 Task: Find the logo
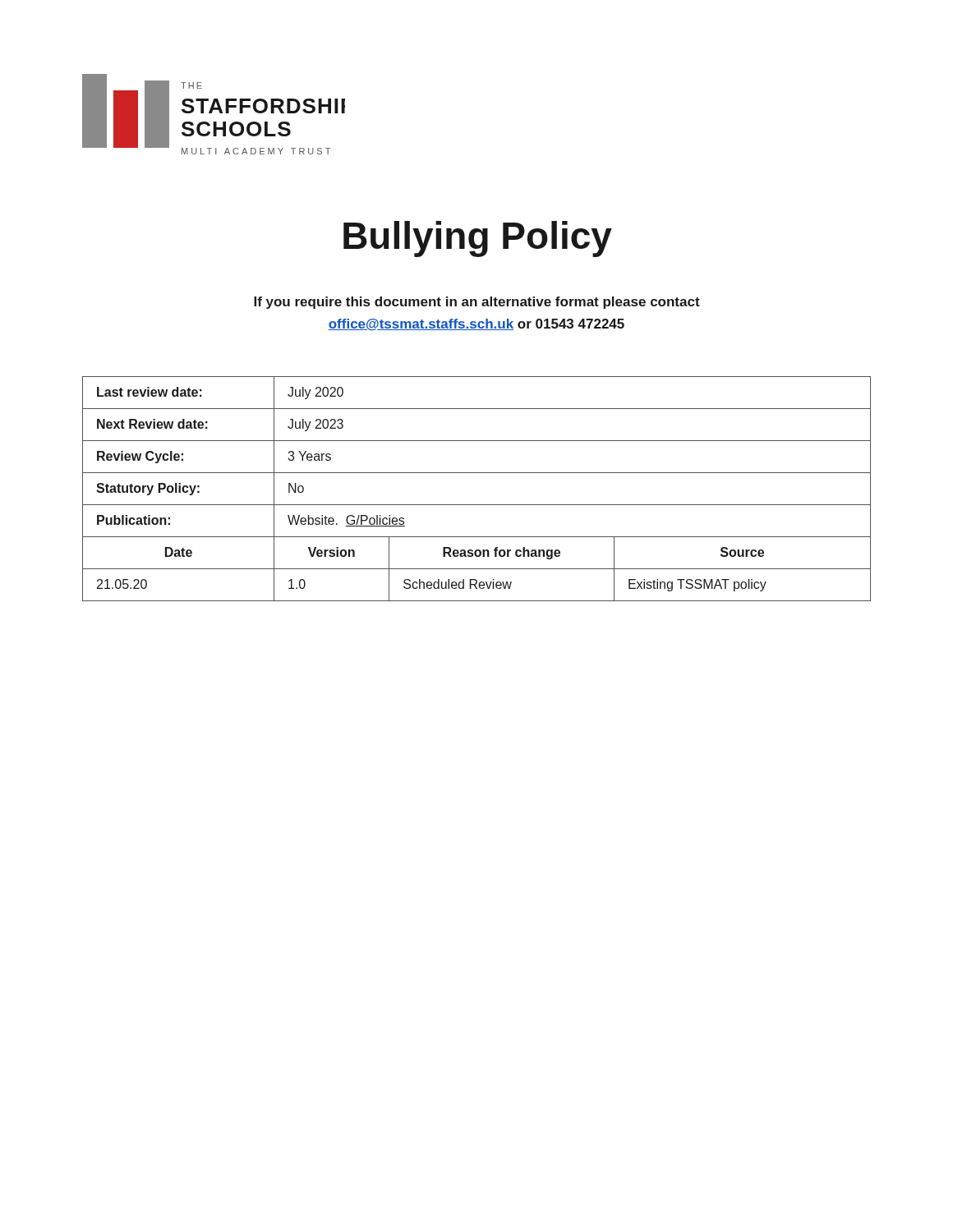pyautogui.click(x=476, y=115)
